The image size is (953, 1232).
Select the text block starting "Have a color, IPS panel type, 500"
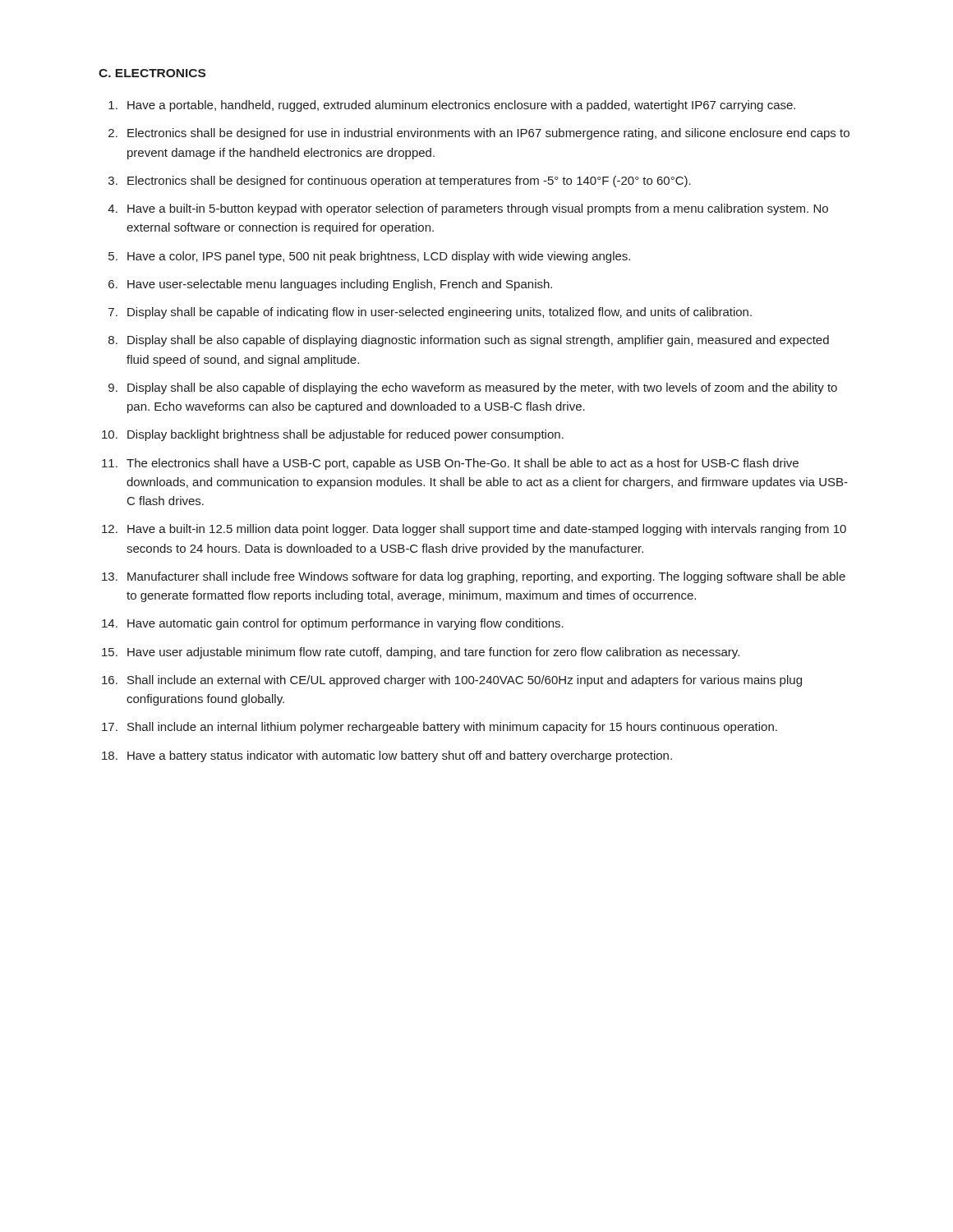coord(379,255)
